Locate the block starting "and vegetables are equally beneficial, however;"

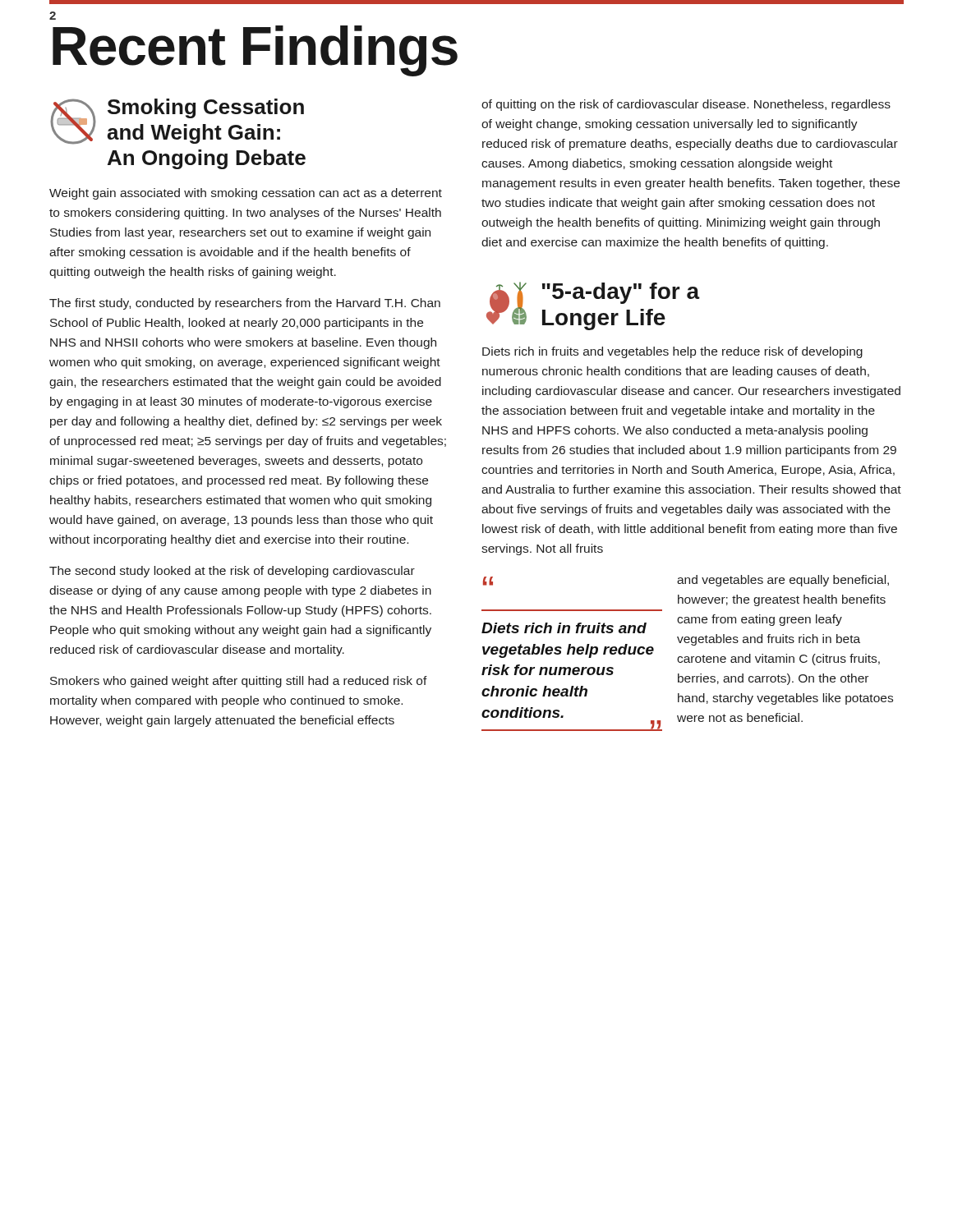pos(785,648)
